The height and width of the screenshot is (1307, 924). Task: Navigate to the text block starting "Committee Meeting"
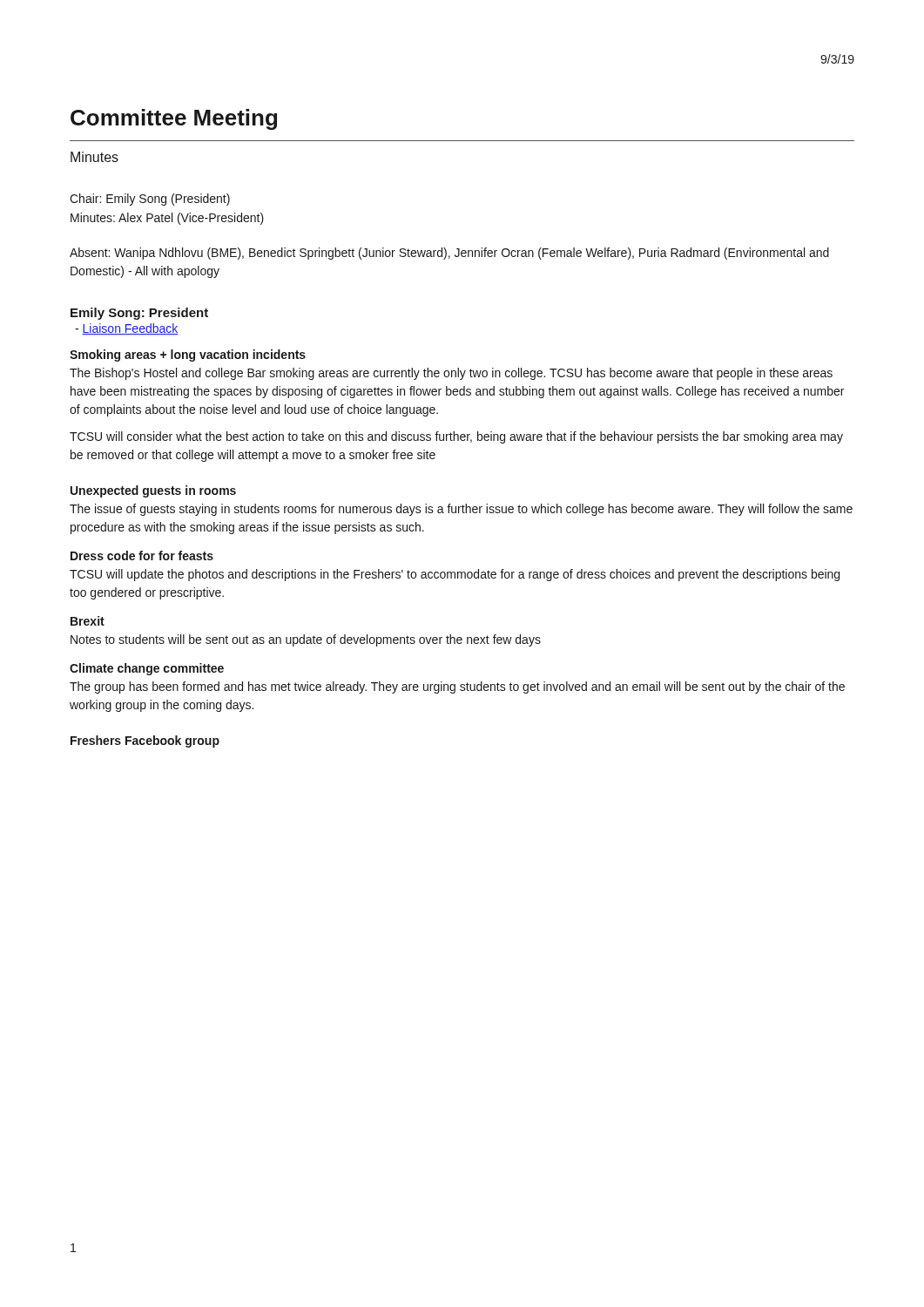click(174, 118)
